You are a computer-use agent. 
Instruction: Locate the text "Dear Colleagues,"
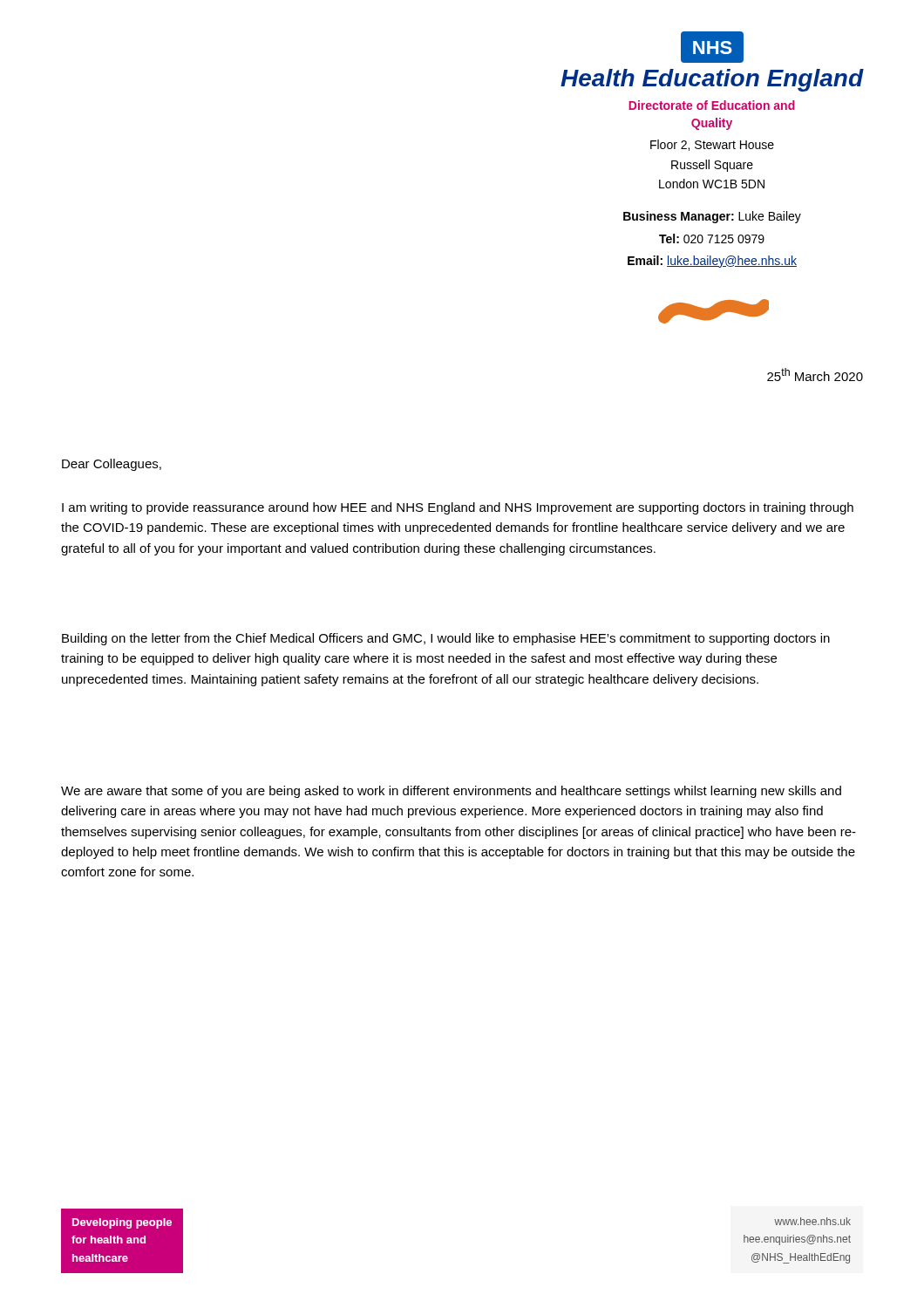click(112, 465)
